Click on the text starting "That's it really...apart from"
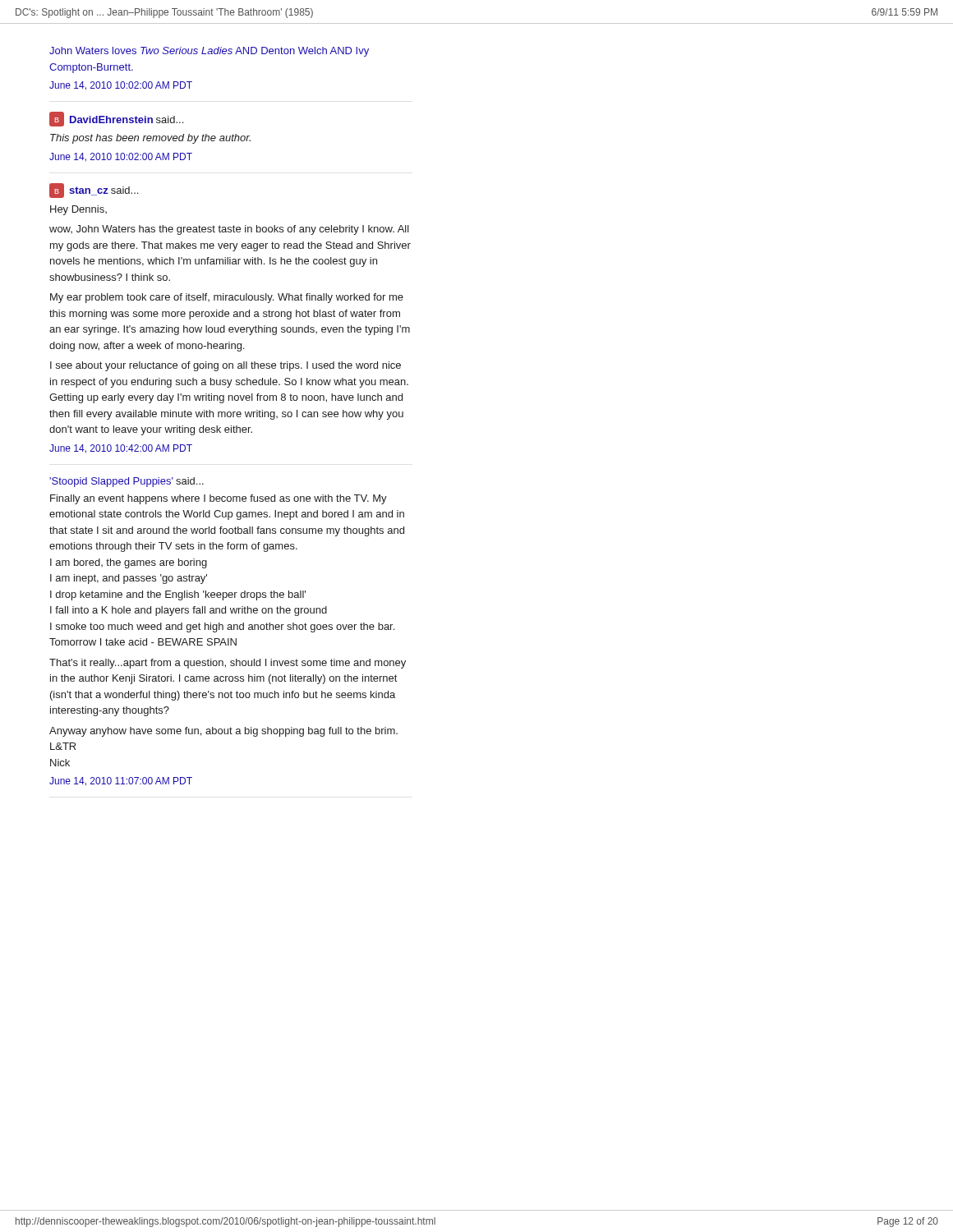This screenshot has height=1232, width=953. 228,686
